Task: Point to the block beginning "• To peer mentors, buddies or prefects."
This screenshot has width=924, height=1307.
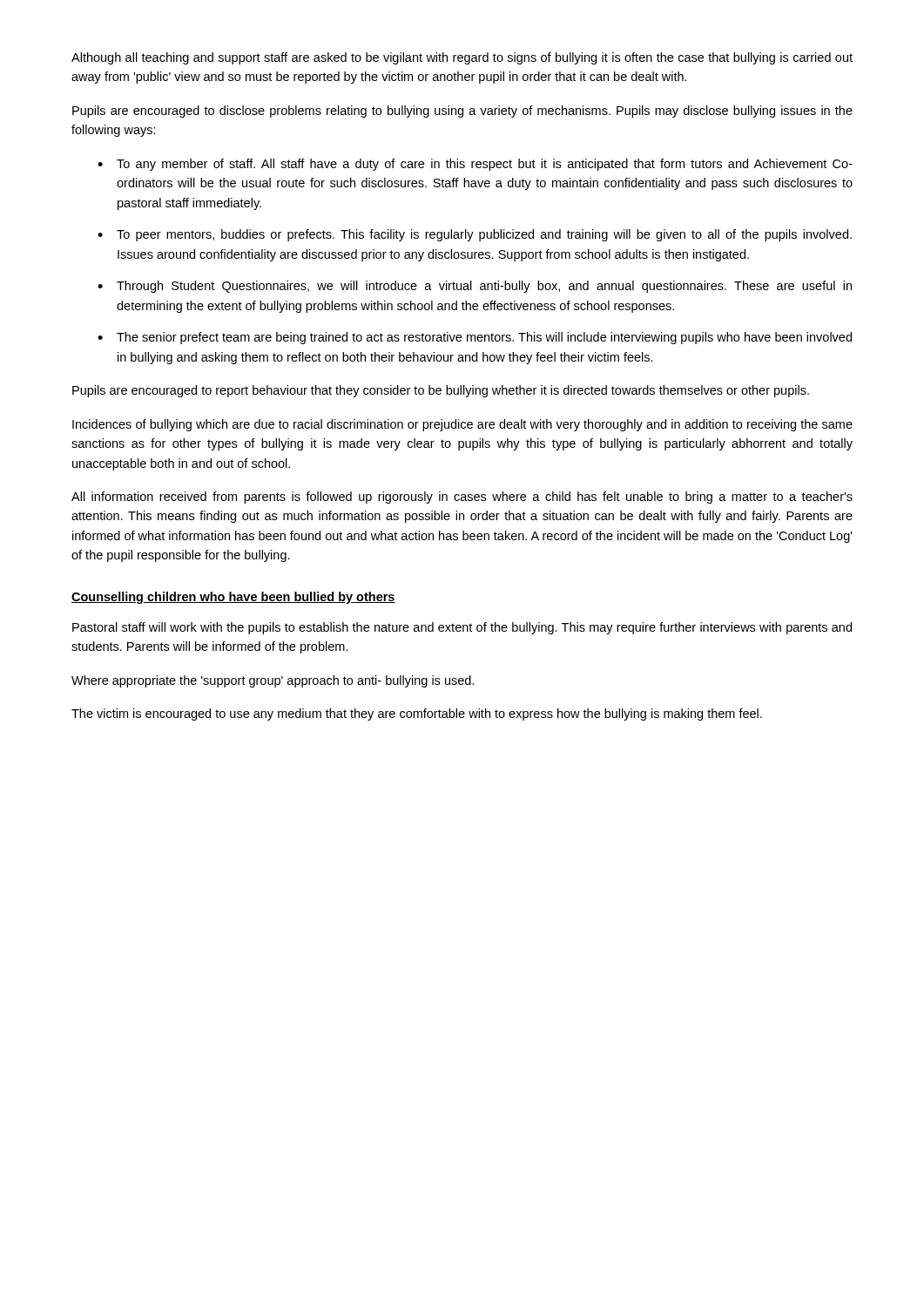Action: (475, 245)
